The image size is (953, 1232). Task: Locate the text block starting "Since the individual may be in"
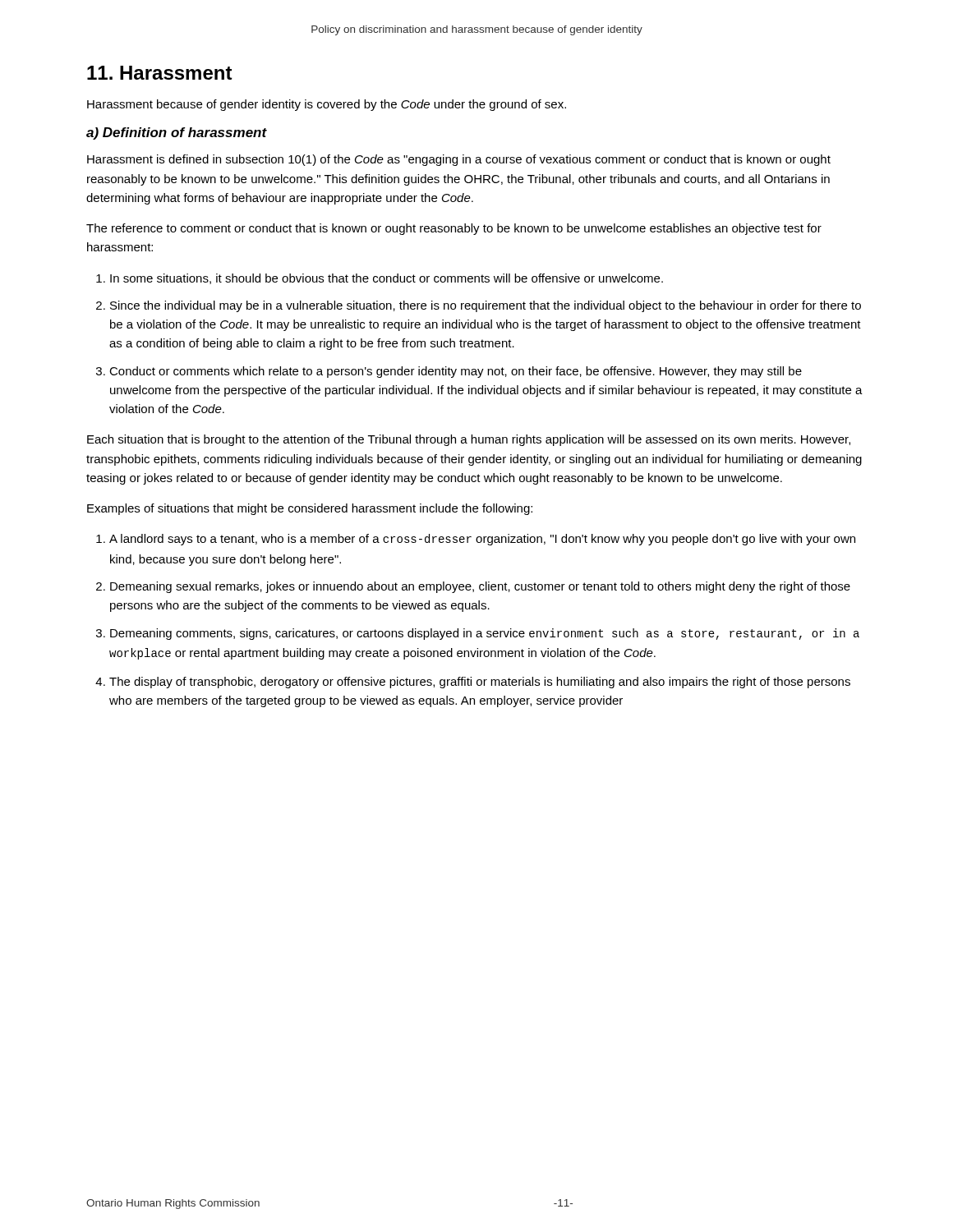click(x=488, y=324)
